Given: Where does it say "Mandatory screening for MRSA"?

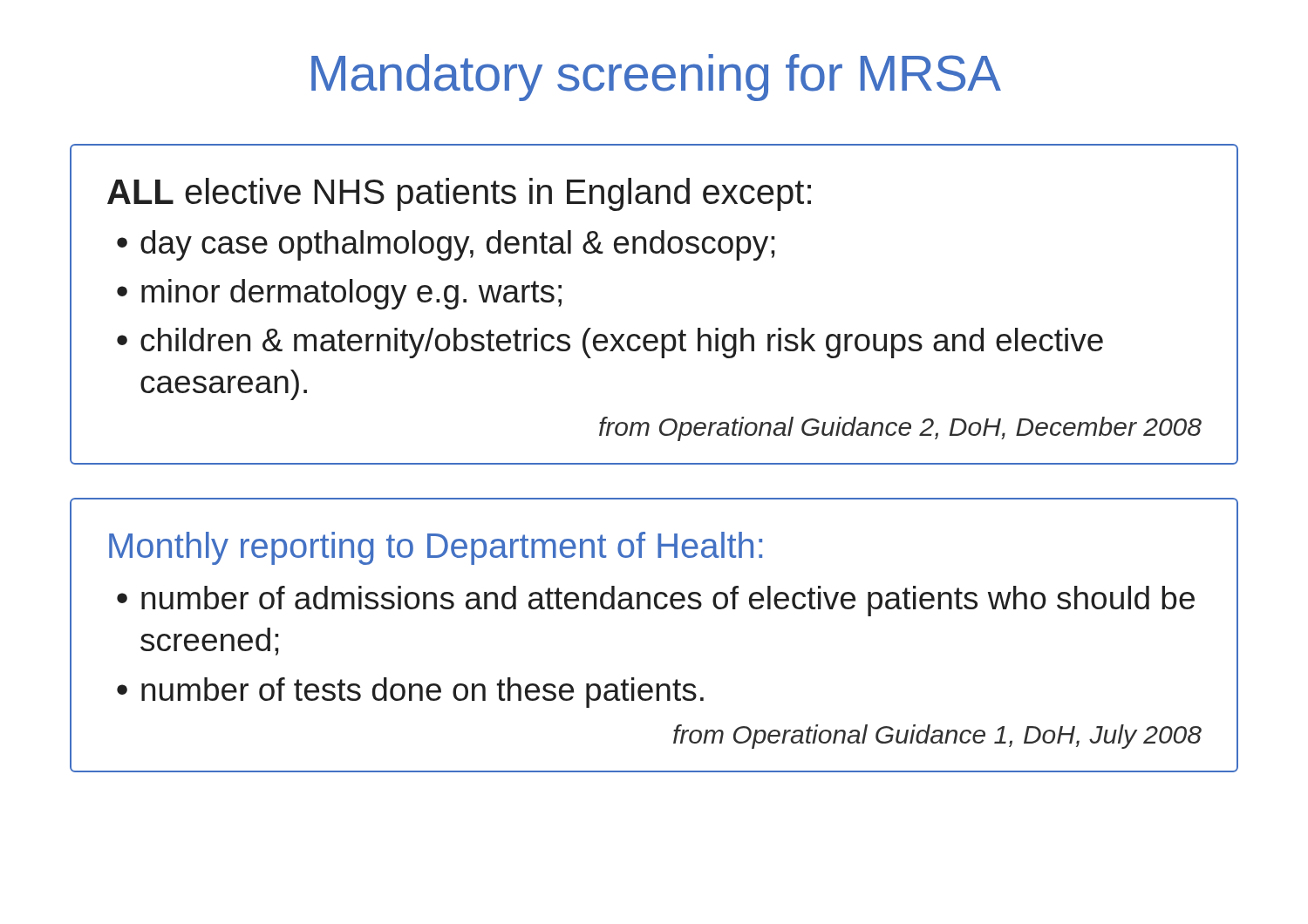Looking at the screenshot, I should click(x=654, y=73).
